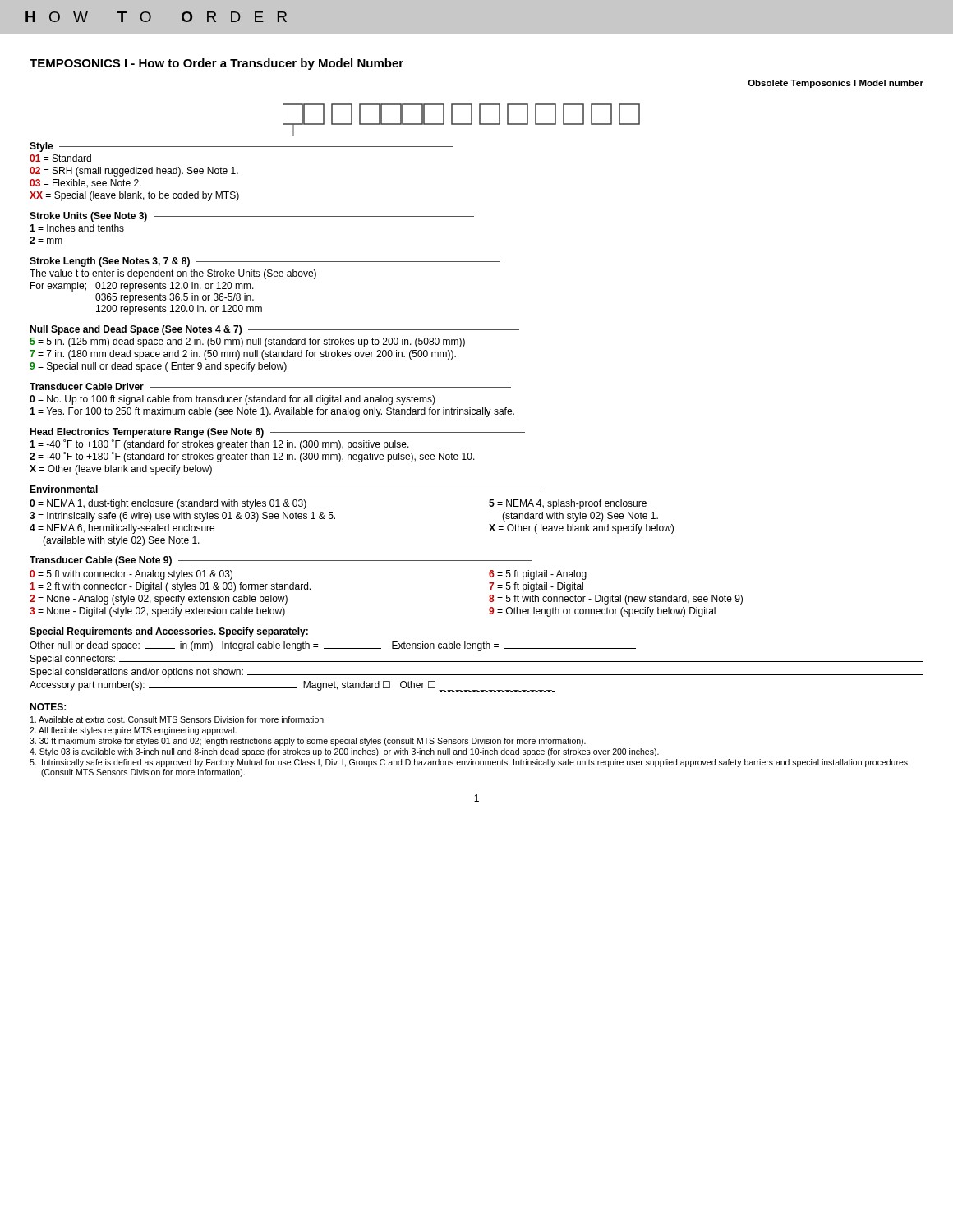Viewport: 953px width, 1232px height.
Task: Find the block on this page that starts "Other null or"
Action: coord(333,646)
